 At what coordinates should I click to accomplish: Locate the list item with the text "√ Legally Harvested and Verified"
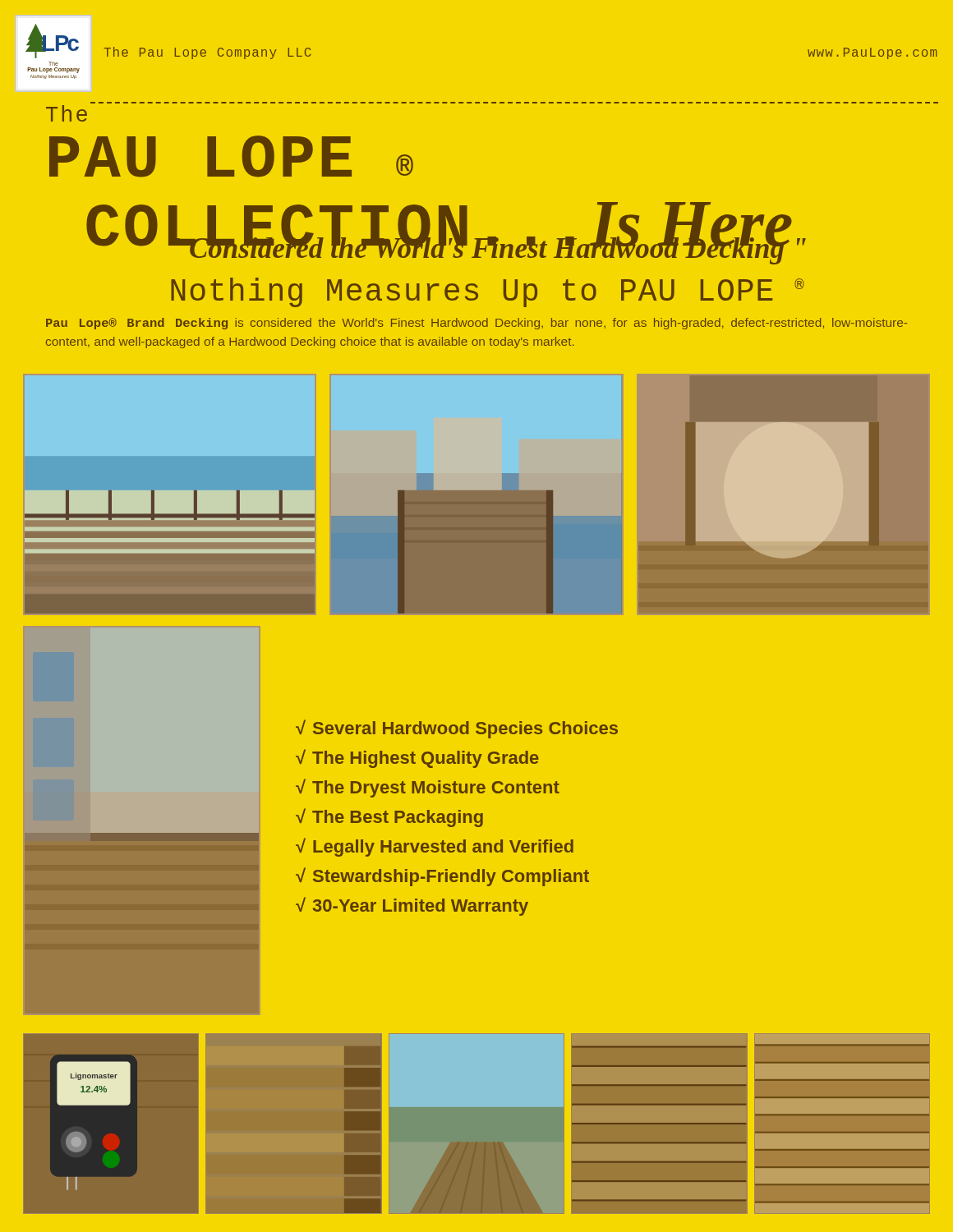pos(435,846)
